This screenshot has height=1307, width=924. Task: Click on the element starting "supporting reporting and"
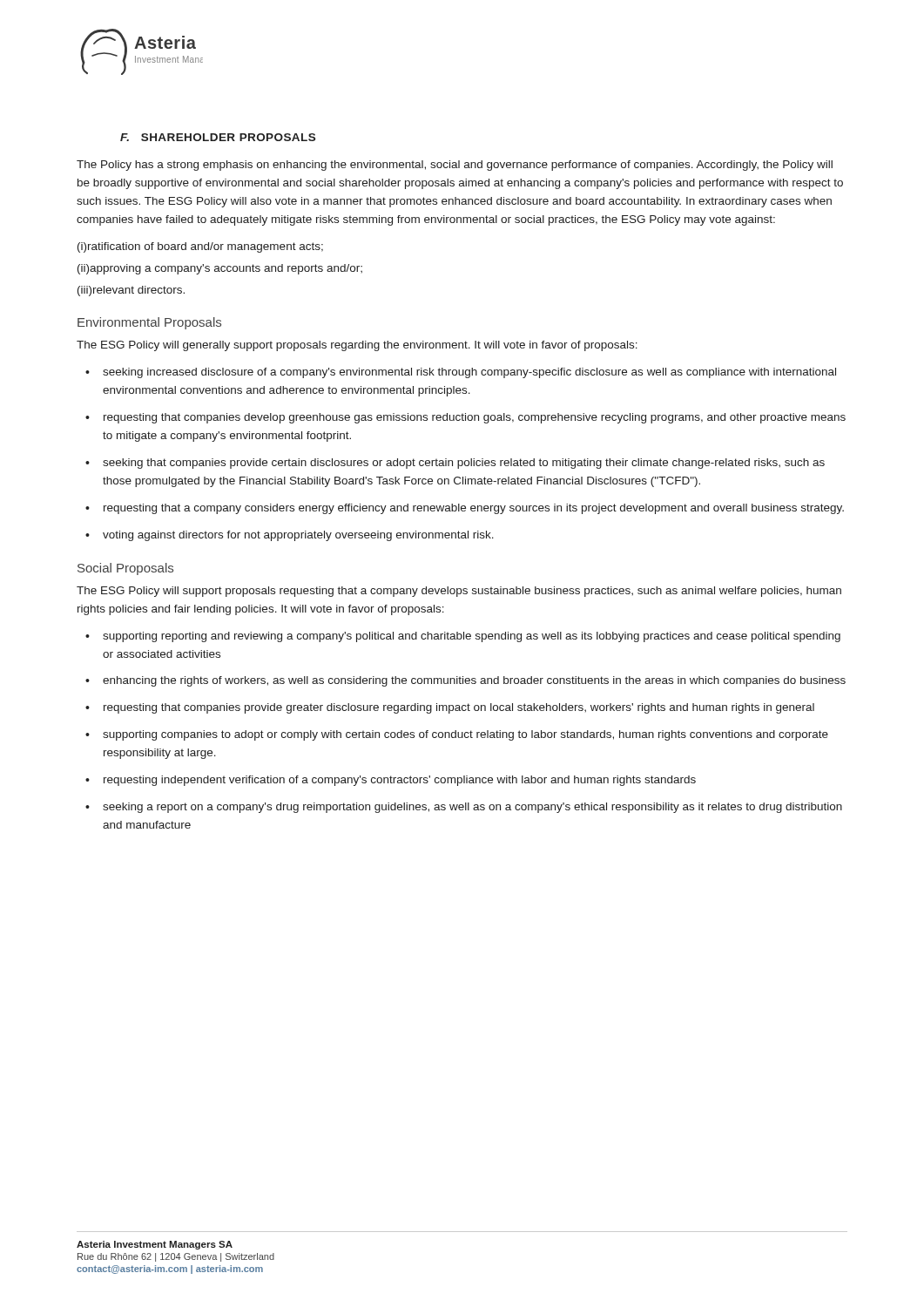472,644
